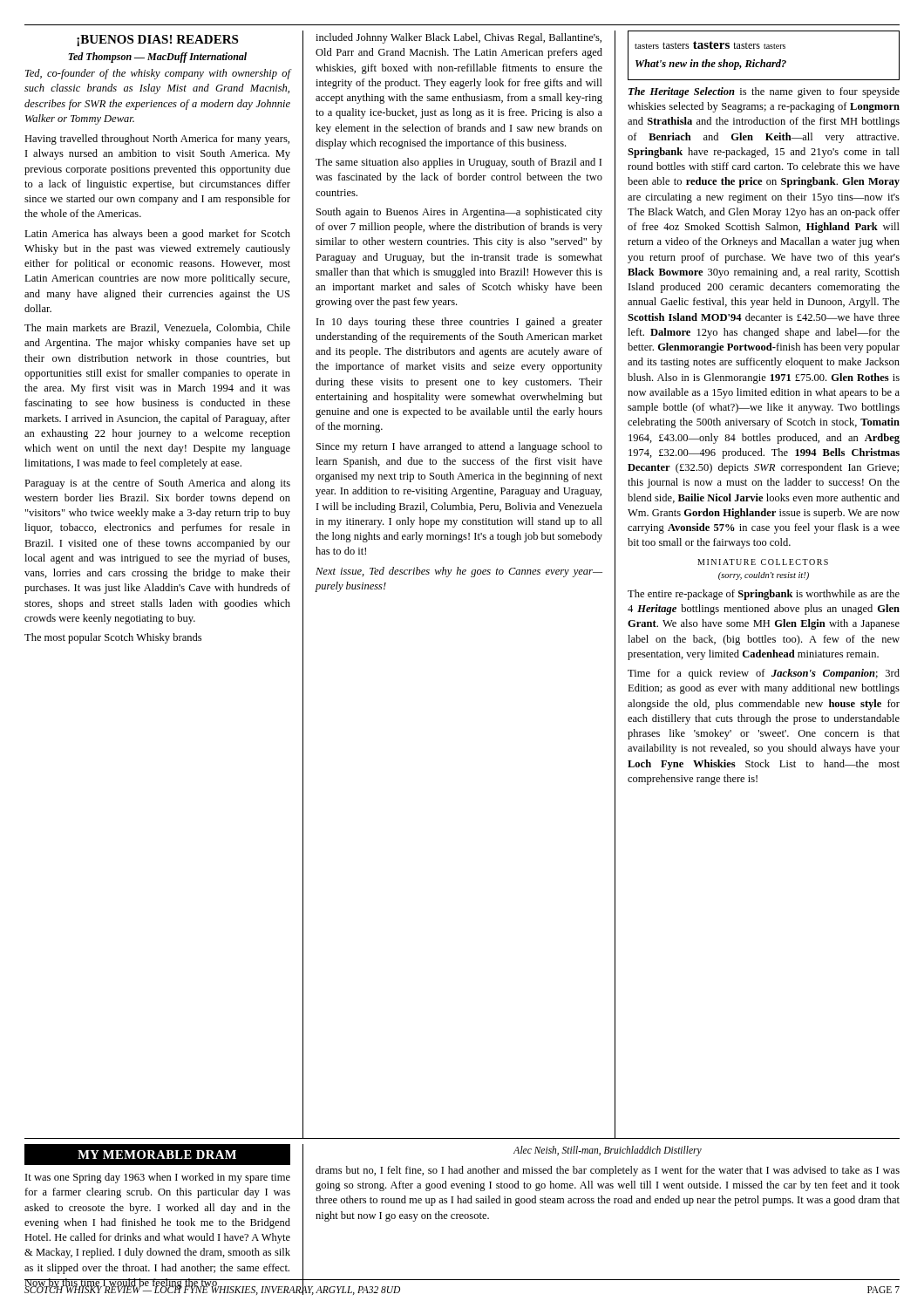Locate the region starting "Ted Thompson — MacDuff International"
Viewport: 924px width, 1308px height.
pyautogui.click(x=157, y=56)
